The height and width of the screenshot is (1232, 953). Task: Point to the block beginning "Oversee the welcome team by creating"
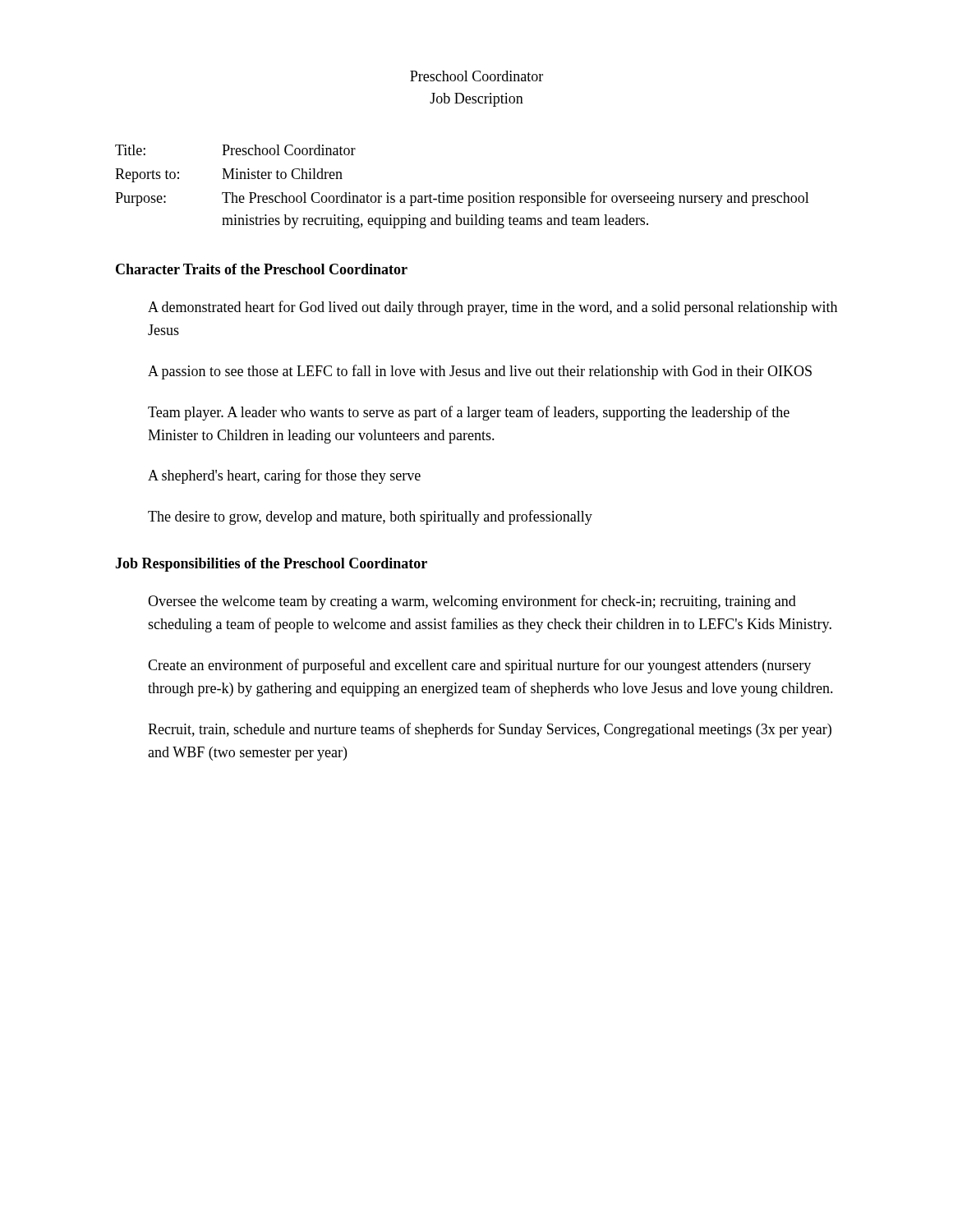pyautogui.click(x=490, y=613)
